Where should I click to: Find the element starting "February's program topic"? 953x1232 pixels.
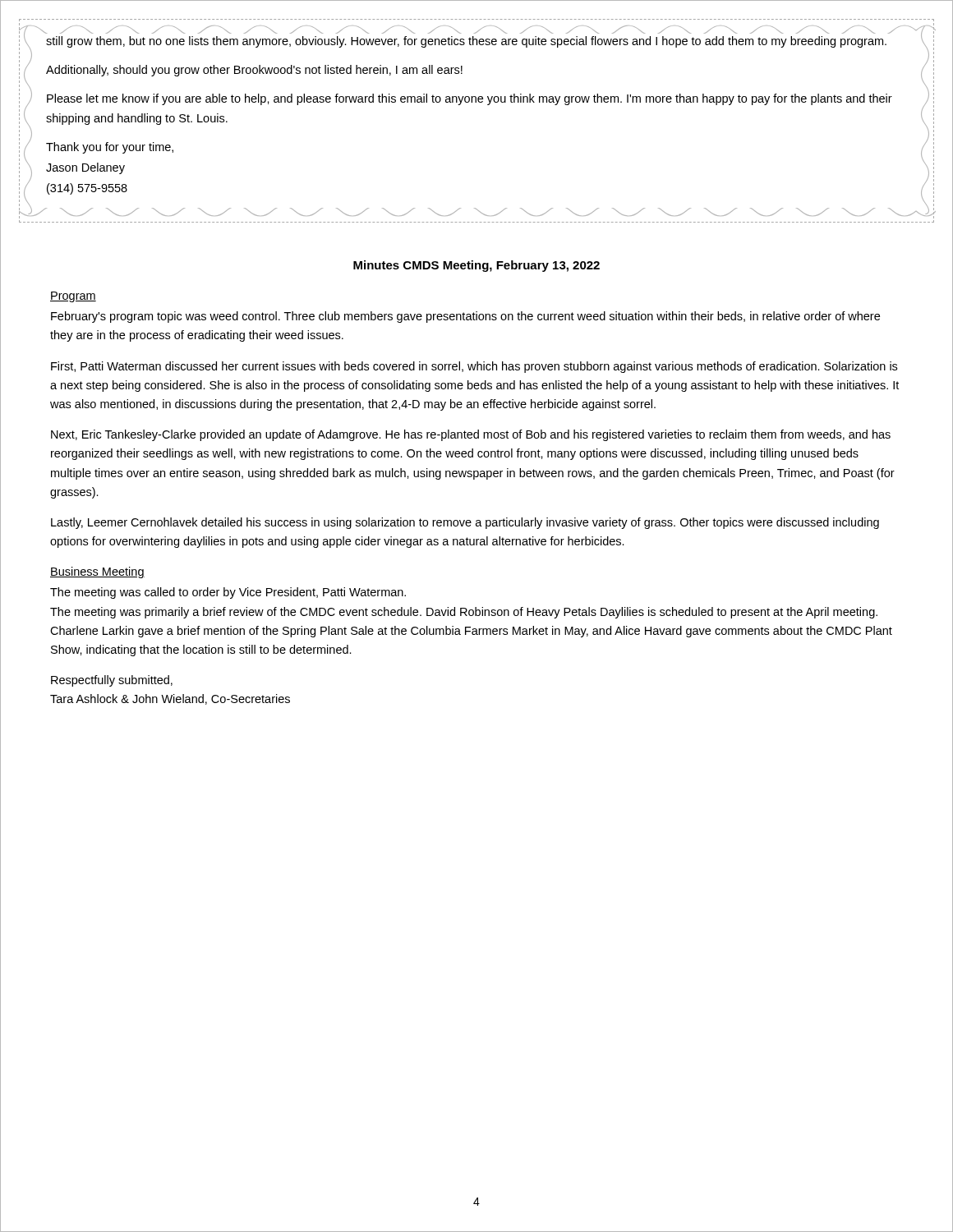(x=465, y=326)
